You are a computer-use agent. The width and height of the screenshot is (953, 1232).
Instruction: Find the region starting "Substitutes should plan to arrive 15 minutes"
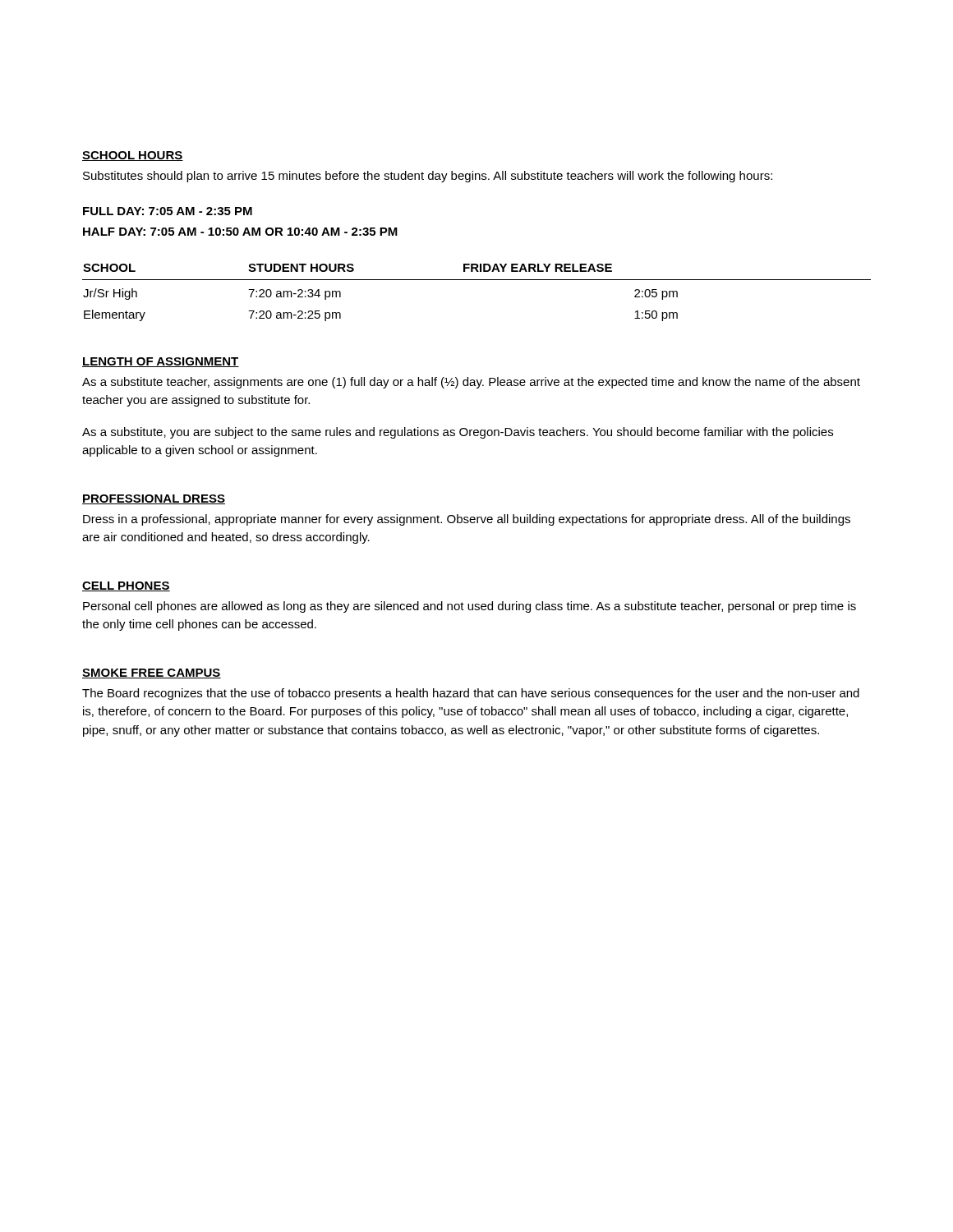point(428,175)
